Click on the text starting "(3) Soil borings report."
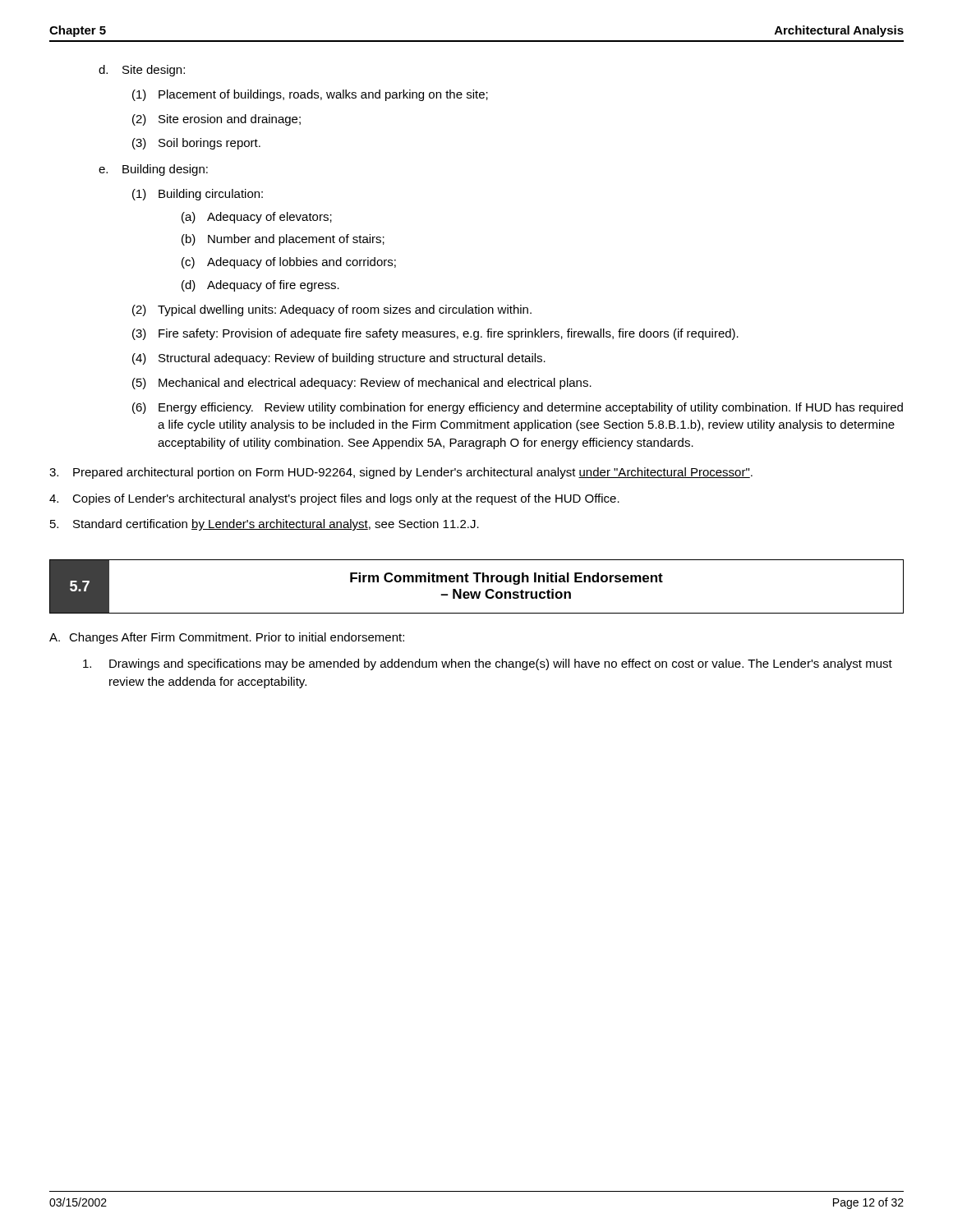Image resolution: width=953 pixels, height=1232 pixels. coord(196,143)
